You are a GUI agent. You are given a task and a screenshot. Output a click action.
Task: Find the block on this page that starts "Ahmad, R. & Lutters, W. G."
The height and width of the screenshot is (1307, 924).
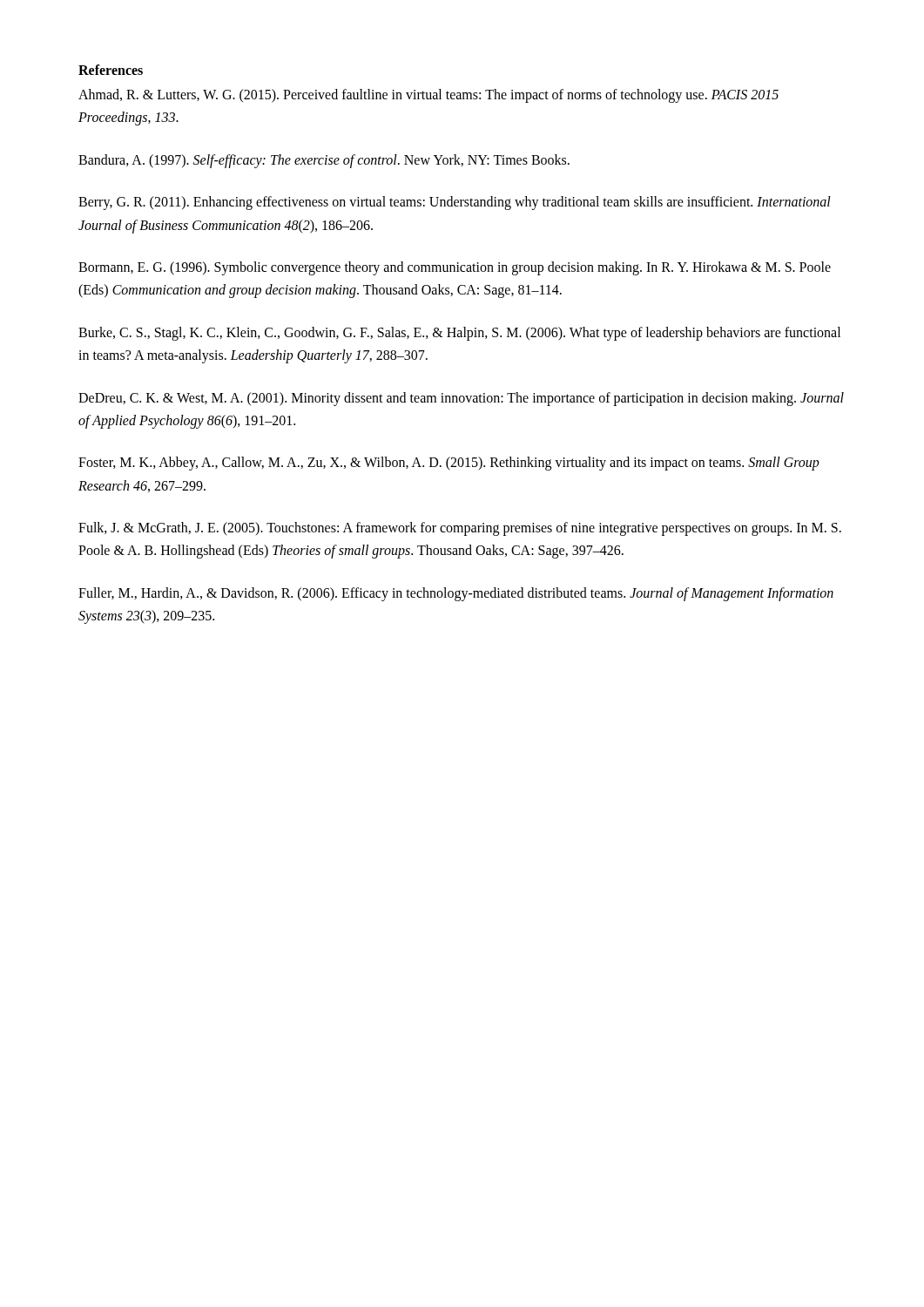[x=429, y=106]
